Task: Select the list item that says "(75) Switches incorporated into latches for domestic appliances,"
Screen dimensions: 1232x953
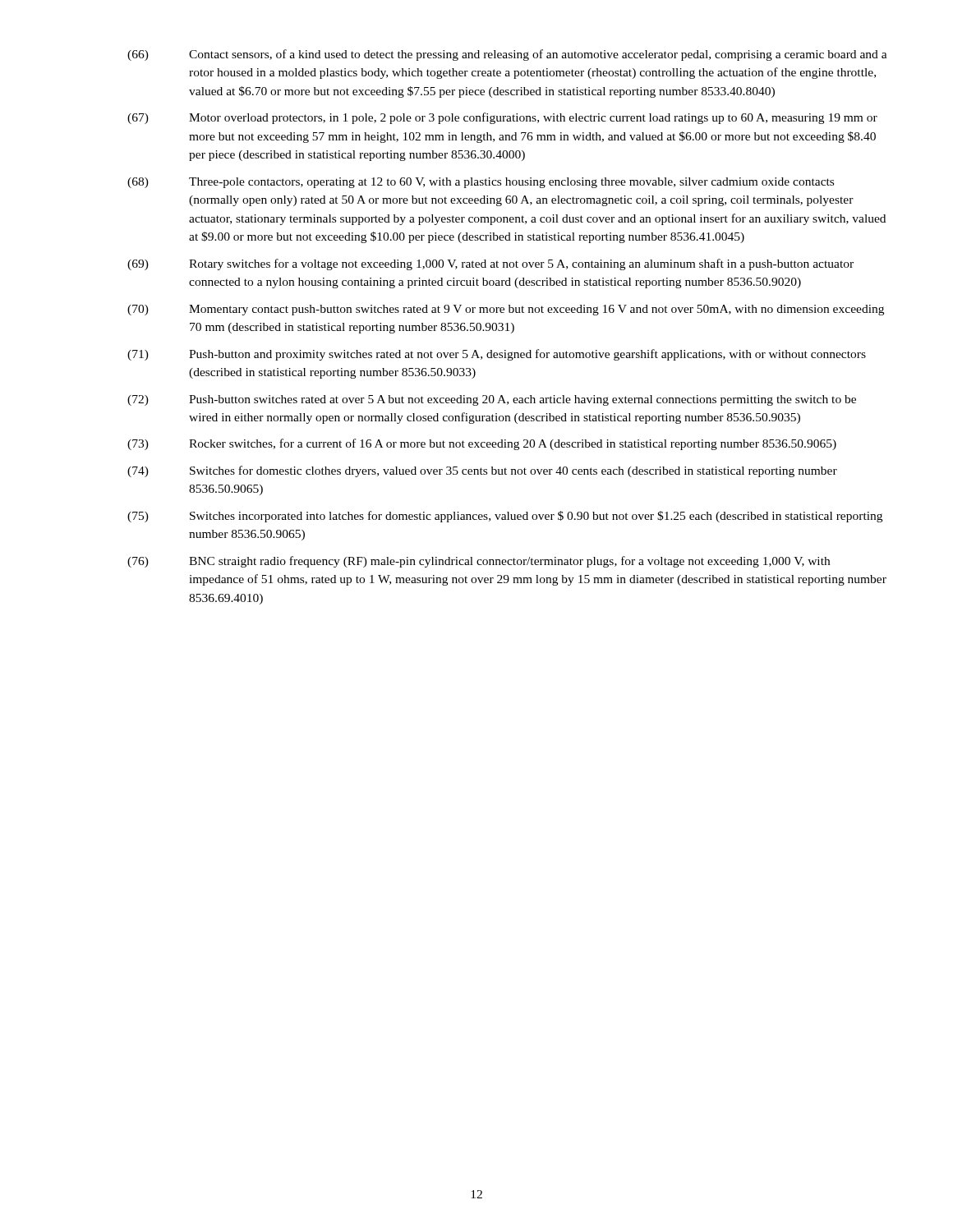Action: tap(507, 525)
